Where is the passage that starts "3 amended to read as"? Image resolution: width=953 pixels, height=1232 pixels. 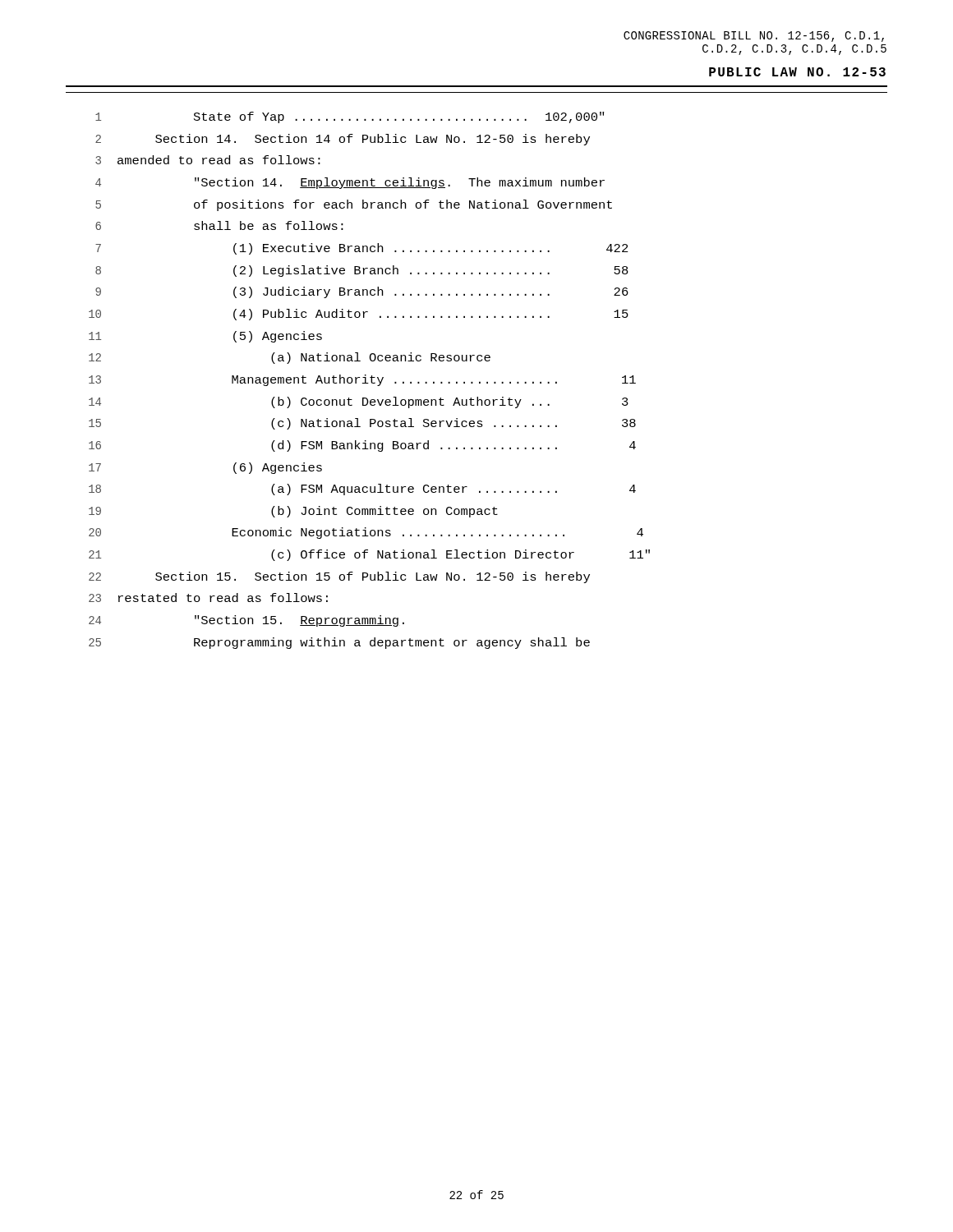click(208, 160)
